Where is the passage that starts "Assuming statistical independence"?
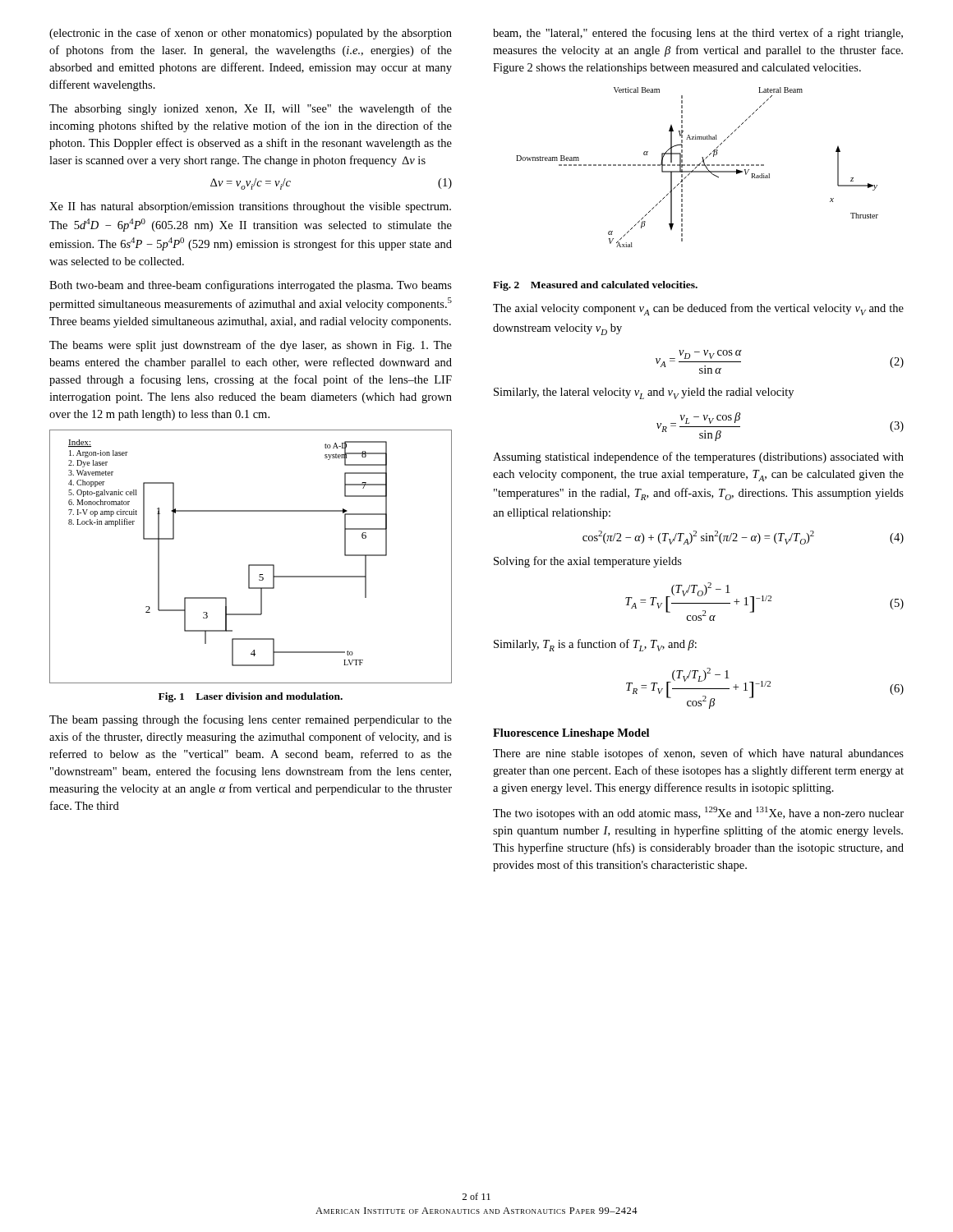The width and height of the screenshot is (953, 1232). 698,485
